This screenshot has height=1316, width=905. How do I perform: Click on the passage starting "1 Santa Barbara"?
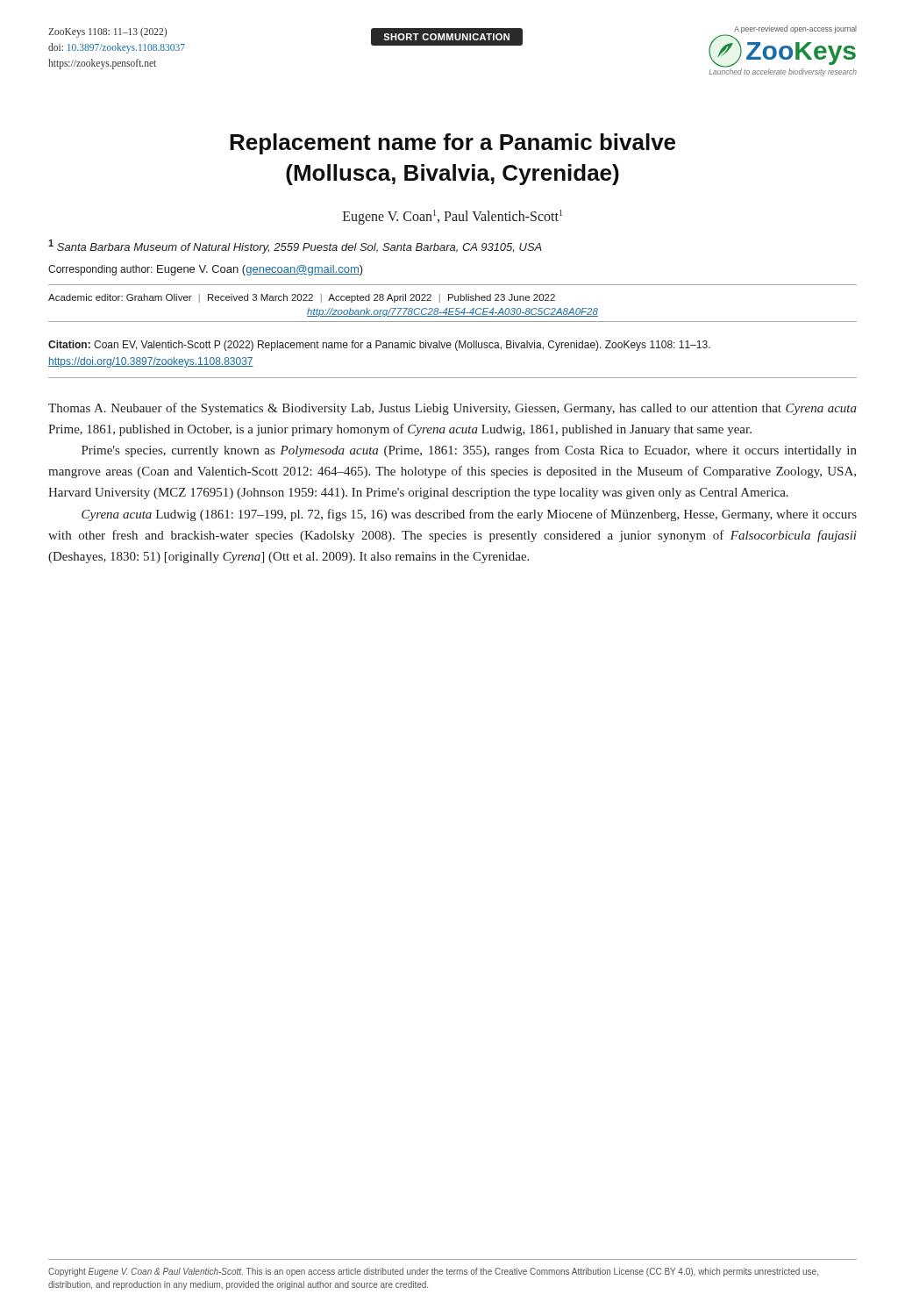tap(295, 245)
